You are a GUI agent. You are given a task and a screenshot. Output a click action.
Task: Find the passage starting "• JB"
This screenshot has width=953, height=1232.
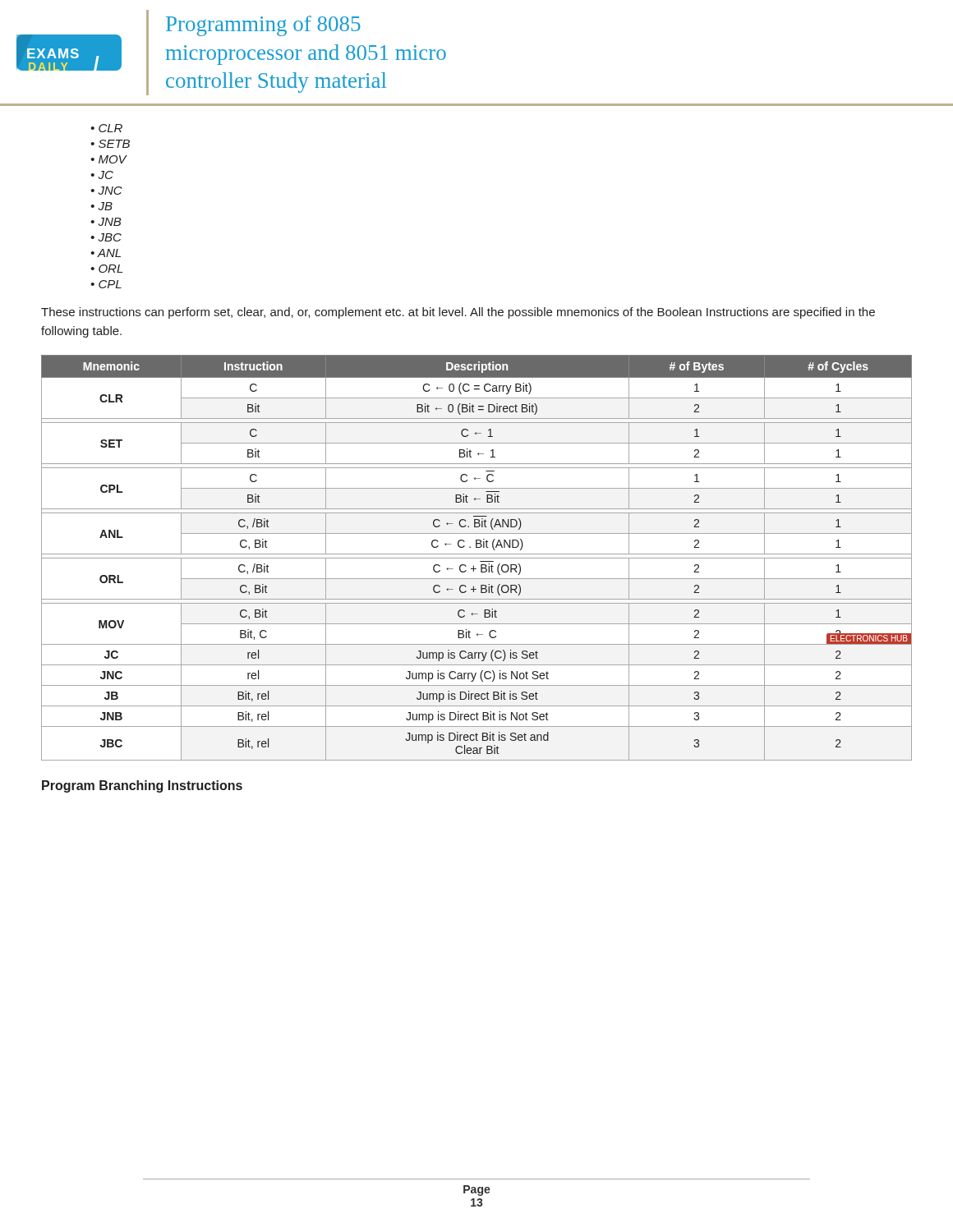pyautogui.click(x=101, y=205)
